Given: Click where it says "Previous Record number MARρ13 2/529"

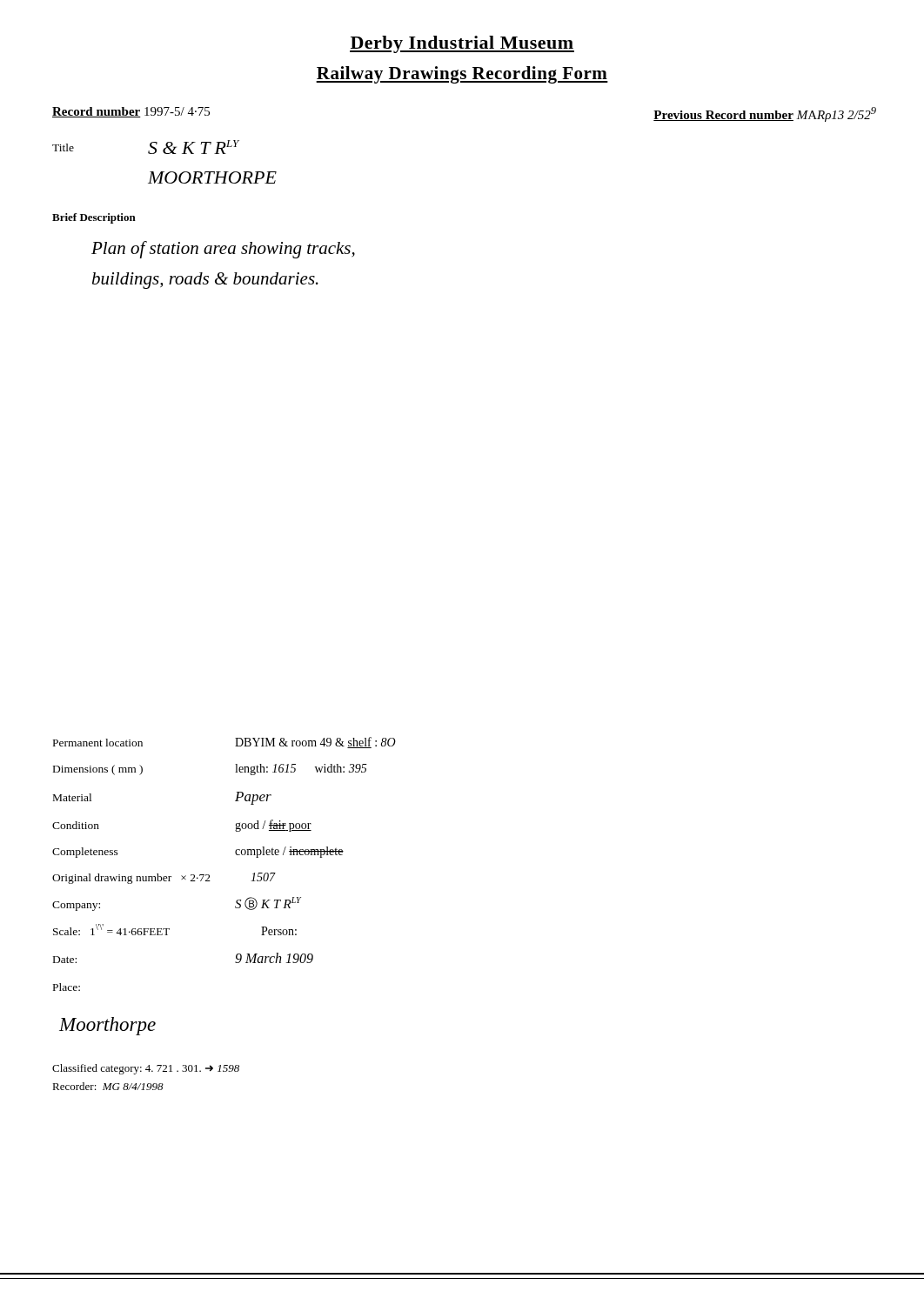Looking at the screenshot, I should [765, 113].
